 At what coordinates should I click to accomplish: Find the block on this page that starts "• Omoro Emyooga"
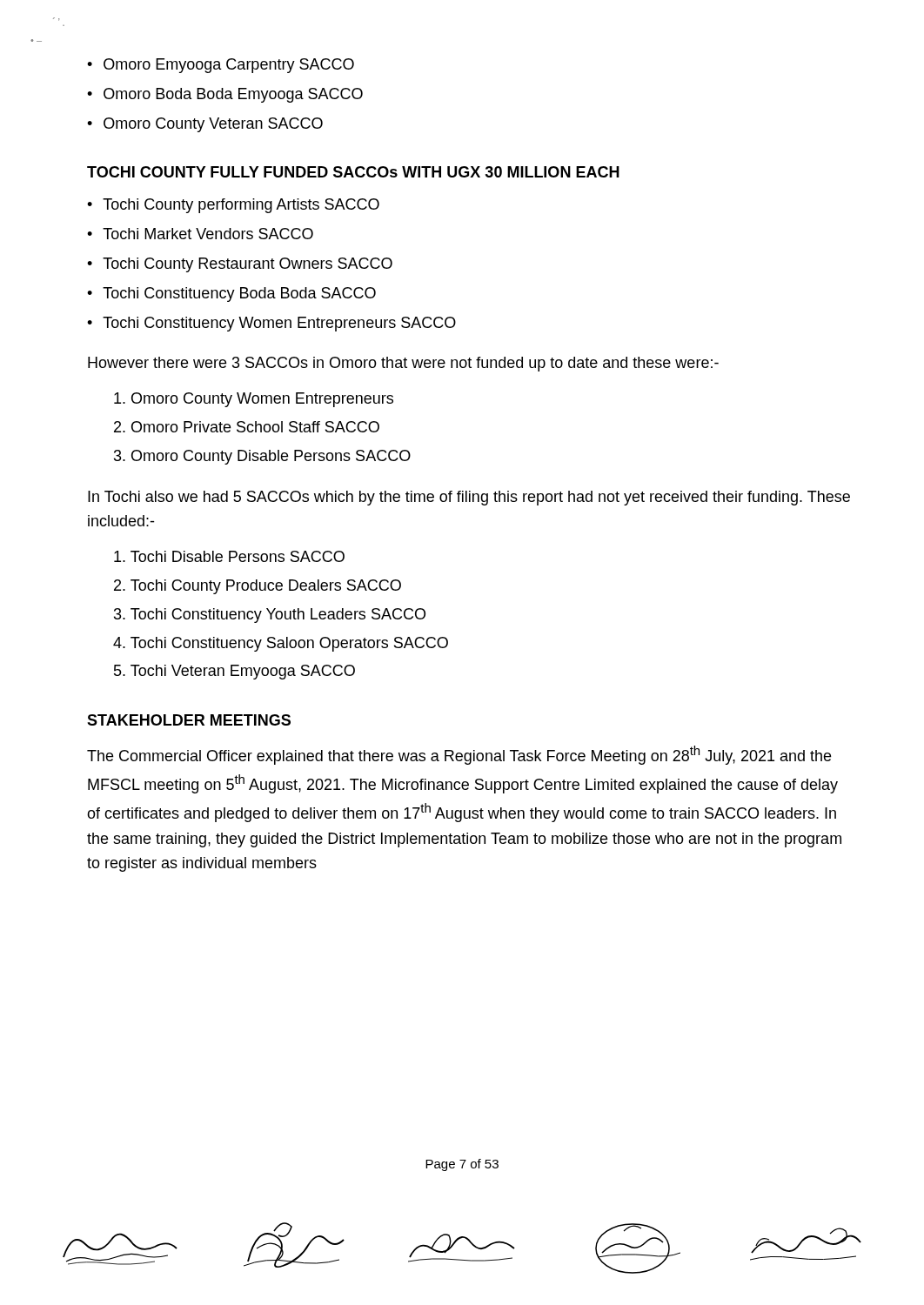click(x=221, y=65)
